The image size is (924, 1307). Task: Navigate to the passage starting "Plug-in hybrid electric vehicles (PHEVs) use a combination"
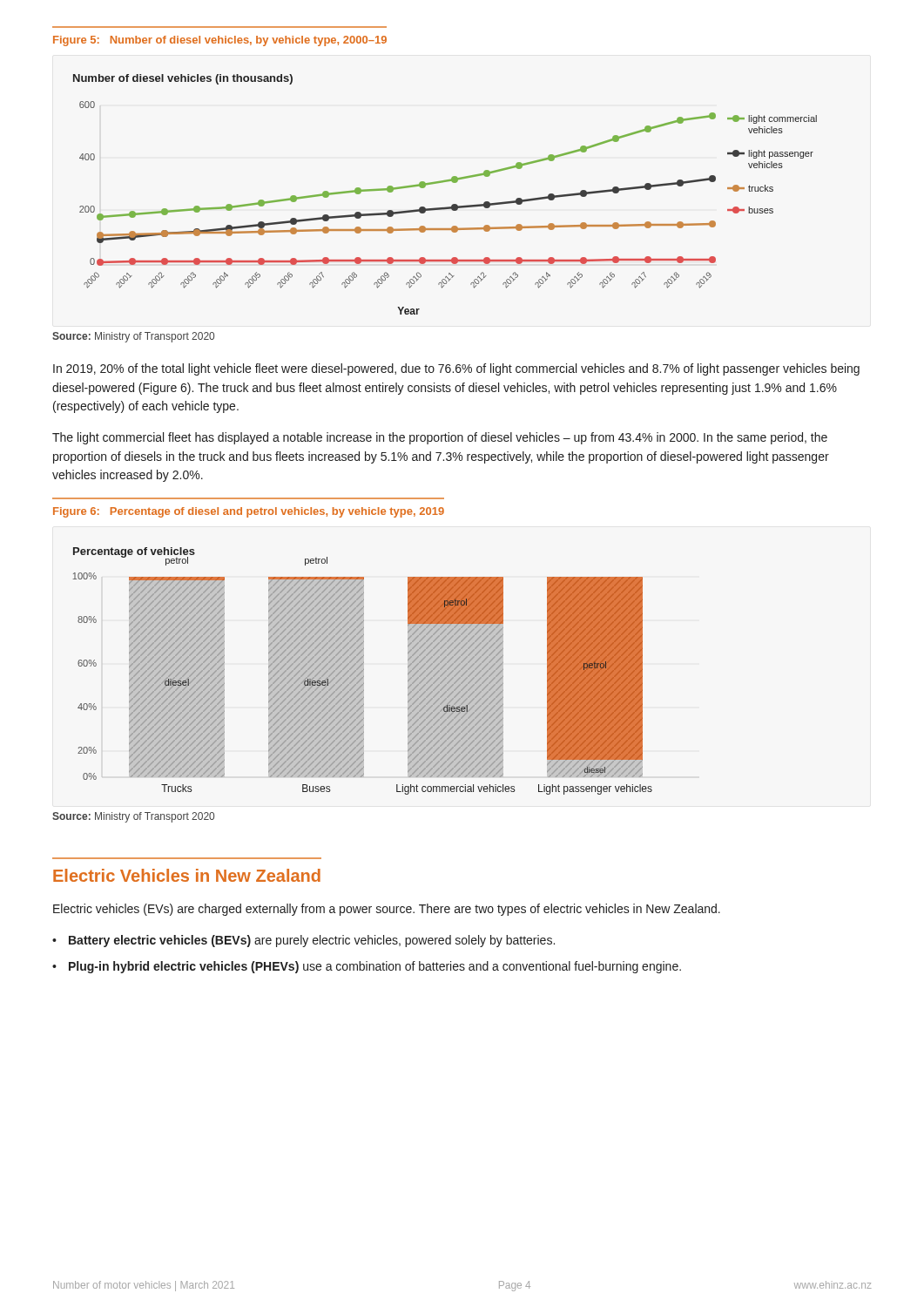pyautogui.click(x=375, y=966)
